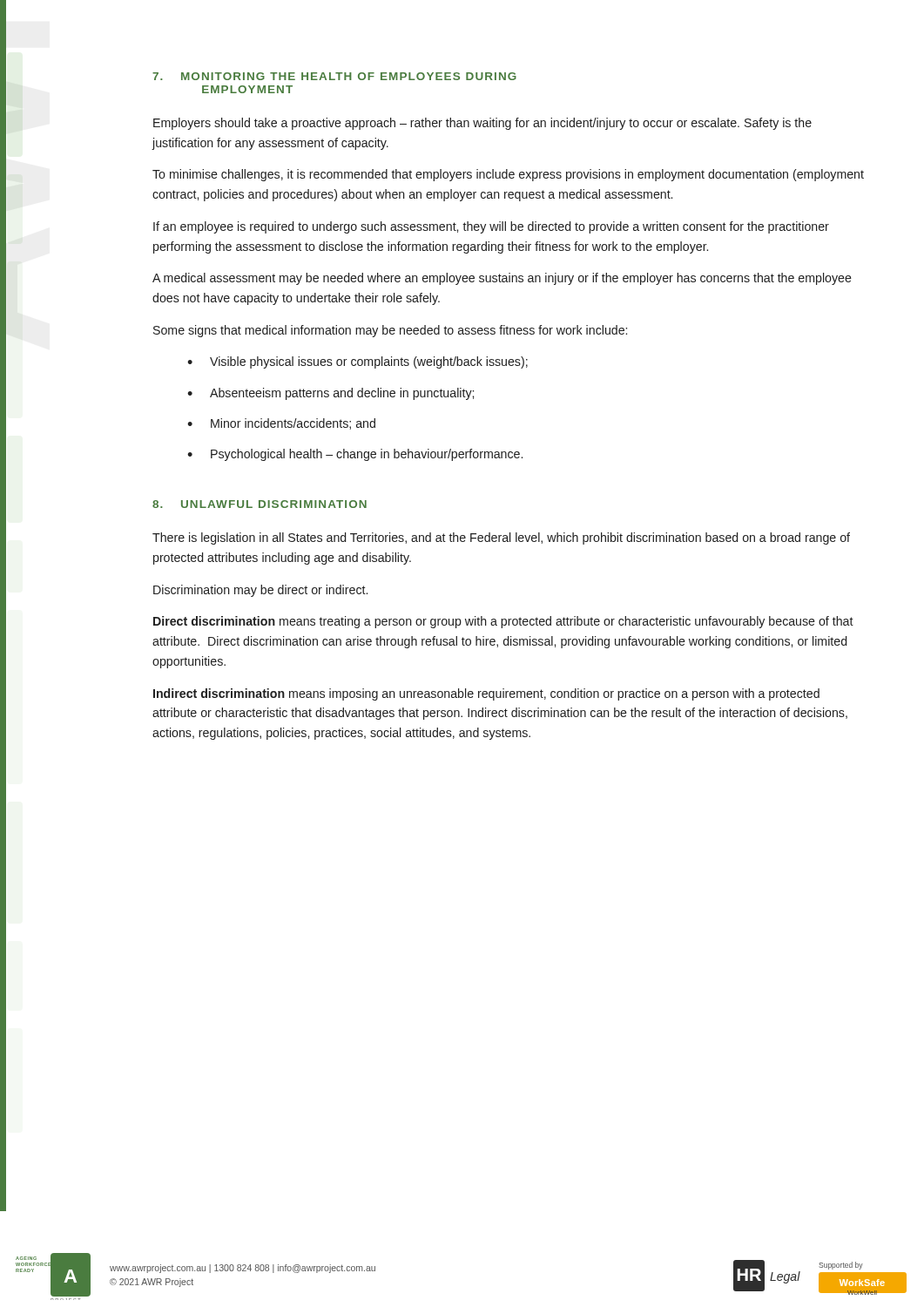The image size is (924, 1307).
Task: Click the passage that begins "Some signs that medical"
Action: (x=390, y=330)
